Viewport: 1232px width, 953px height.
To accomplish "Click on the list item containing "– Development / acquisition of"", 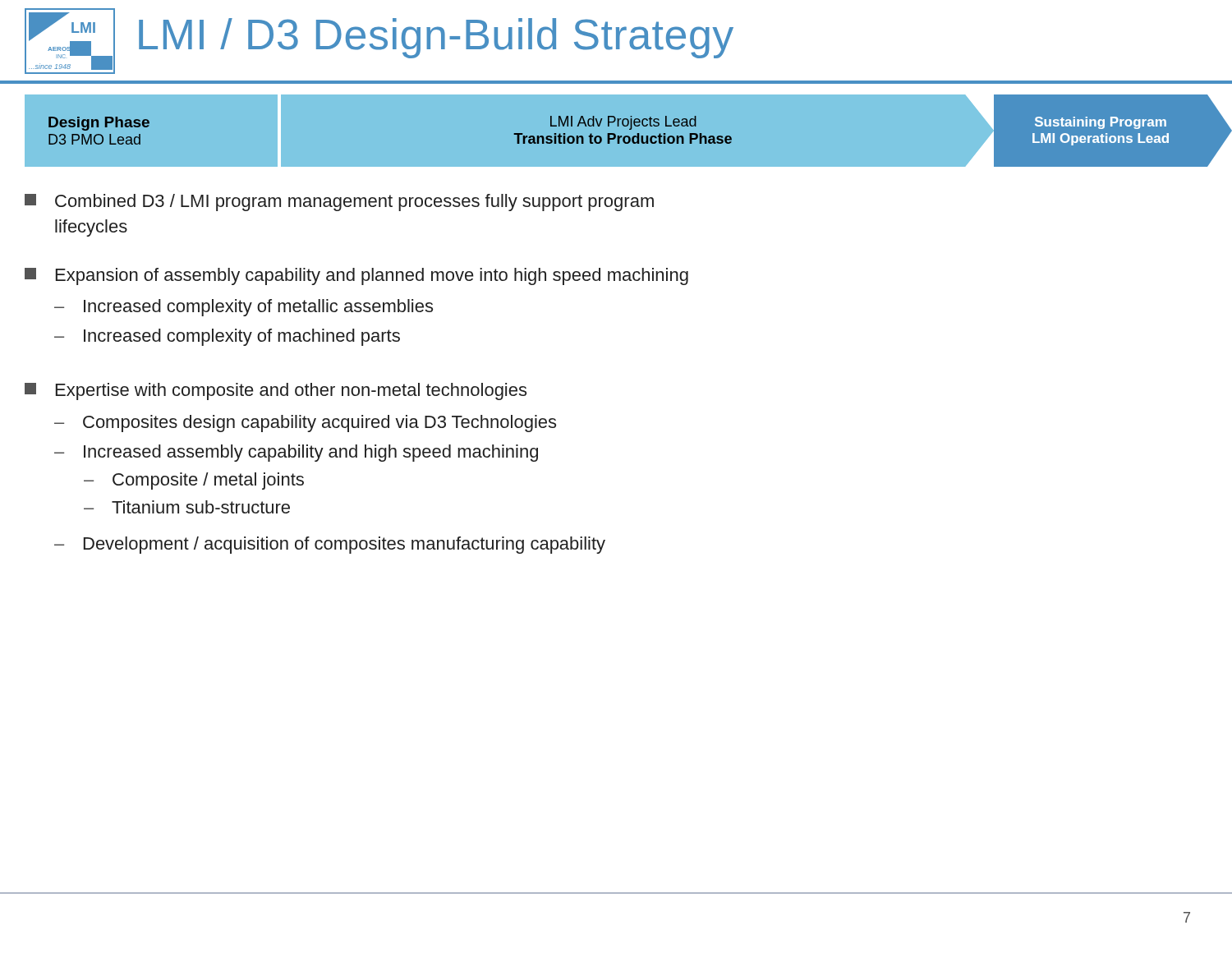I will point(330,544).
